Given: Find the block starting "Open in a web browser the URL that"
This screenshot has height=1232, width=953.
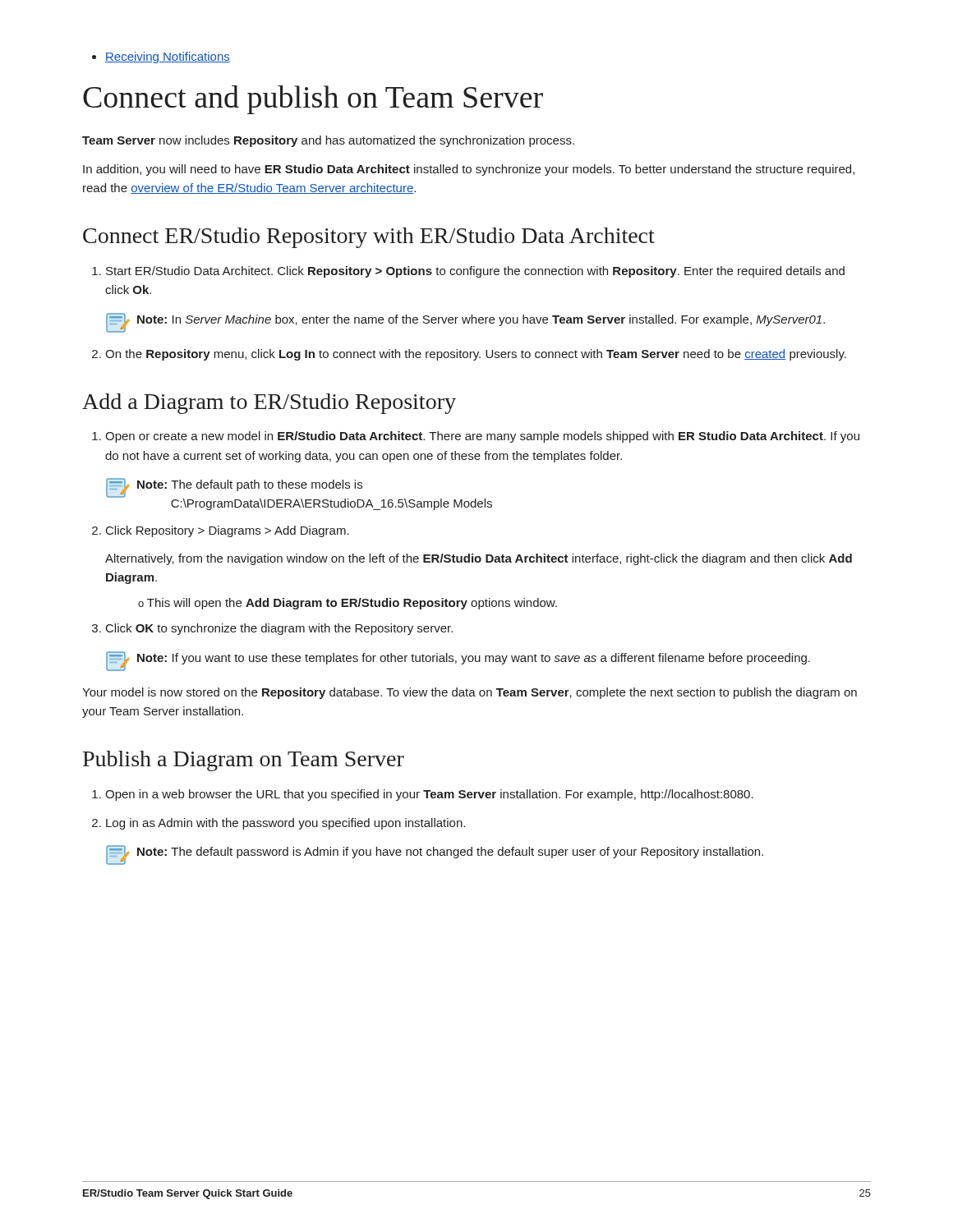Looking at the screenshot, I should click(476, 794).
